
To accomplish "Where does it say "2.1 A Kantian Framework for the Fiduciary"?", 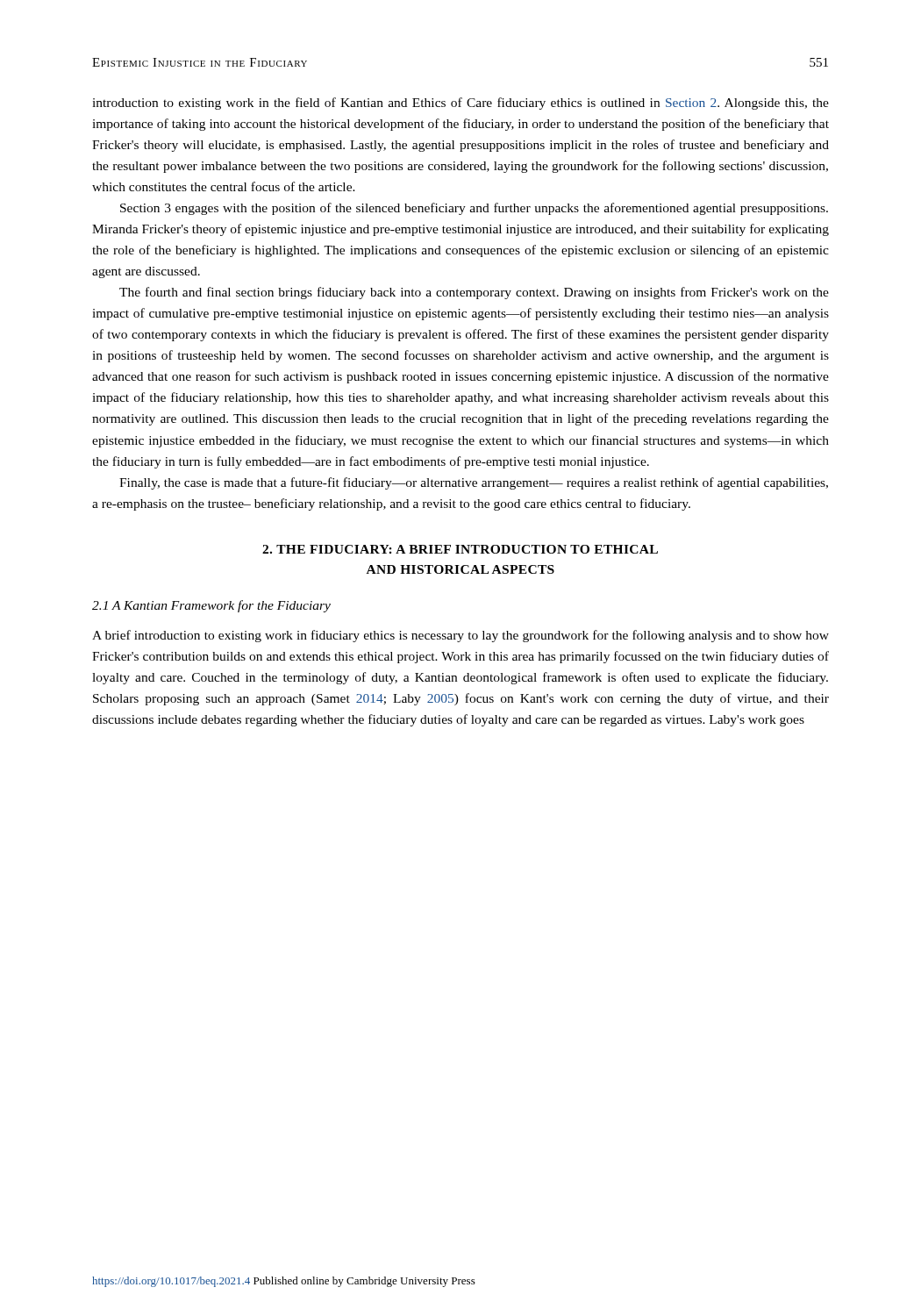I will click(x=211, y=605).
